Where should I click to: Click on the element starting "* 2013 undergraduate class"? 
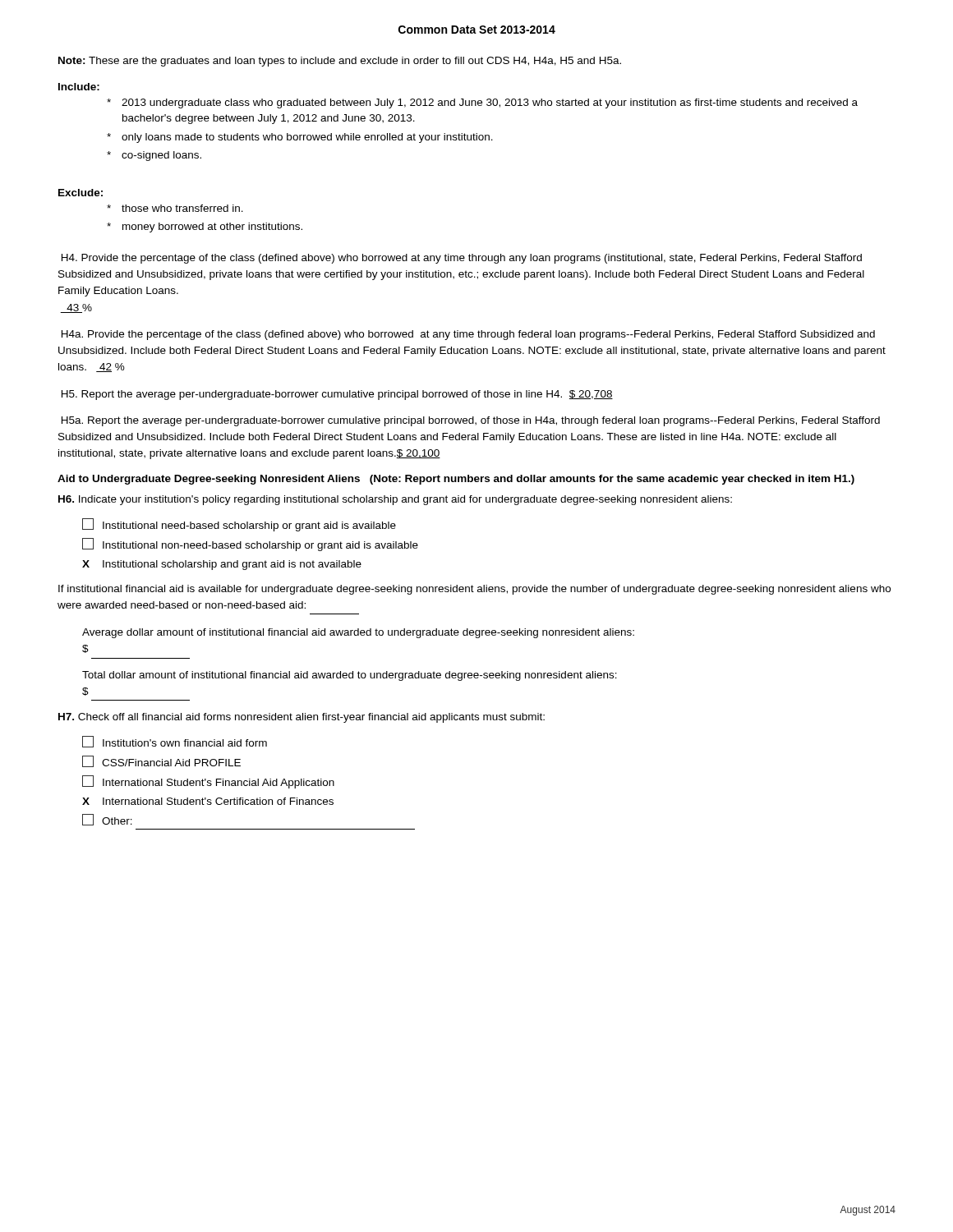click(482, 109)
